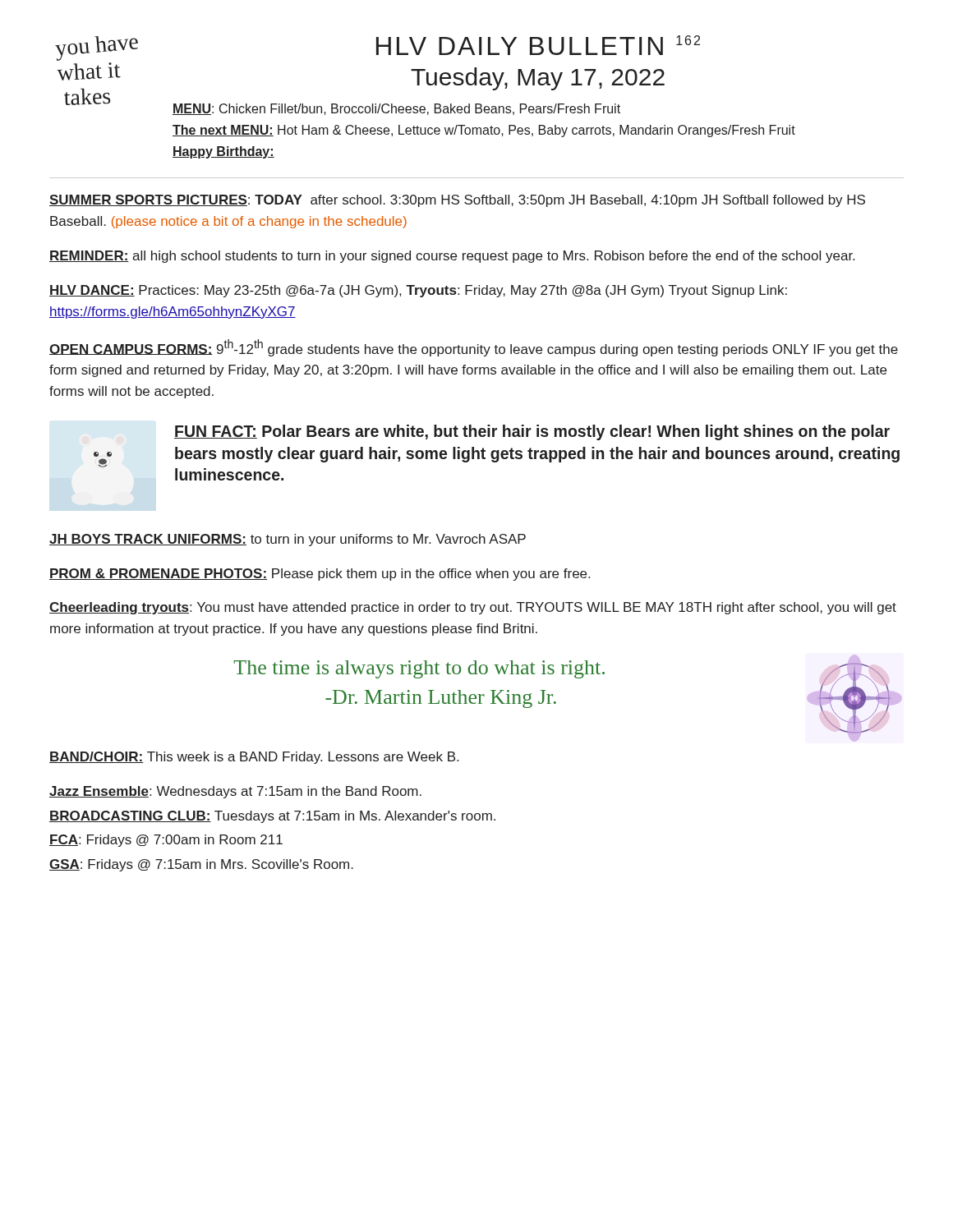Find the element starting "SUMMER SPORTS PICTURES: TODAY"

tap(458, 211)
